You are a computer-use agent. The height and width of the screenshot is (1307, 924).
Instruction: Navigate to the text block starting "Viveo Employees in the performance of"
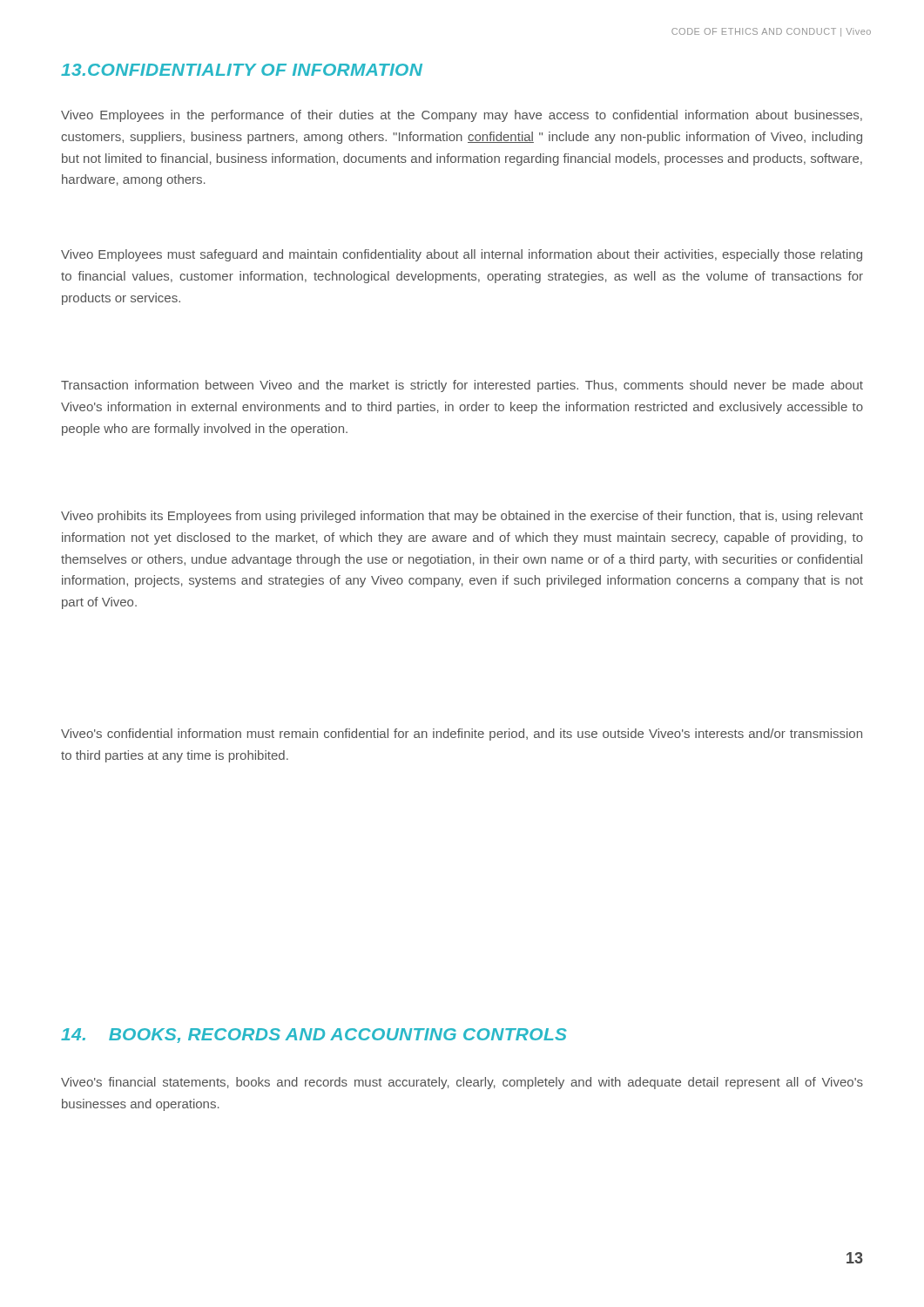pos(462,147)
